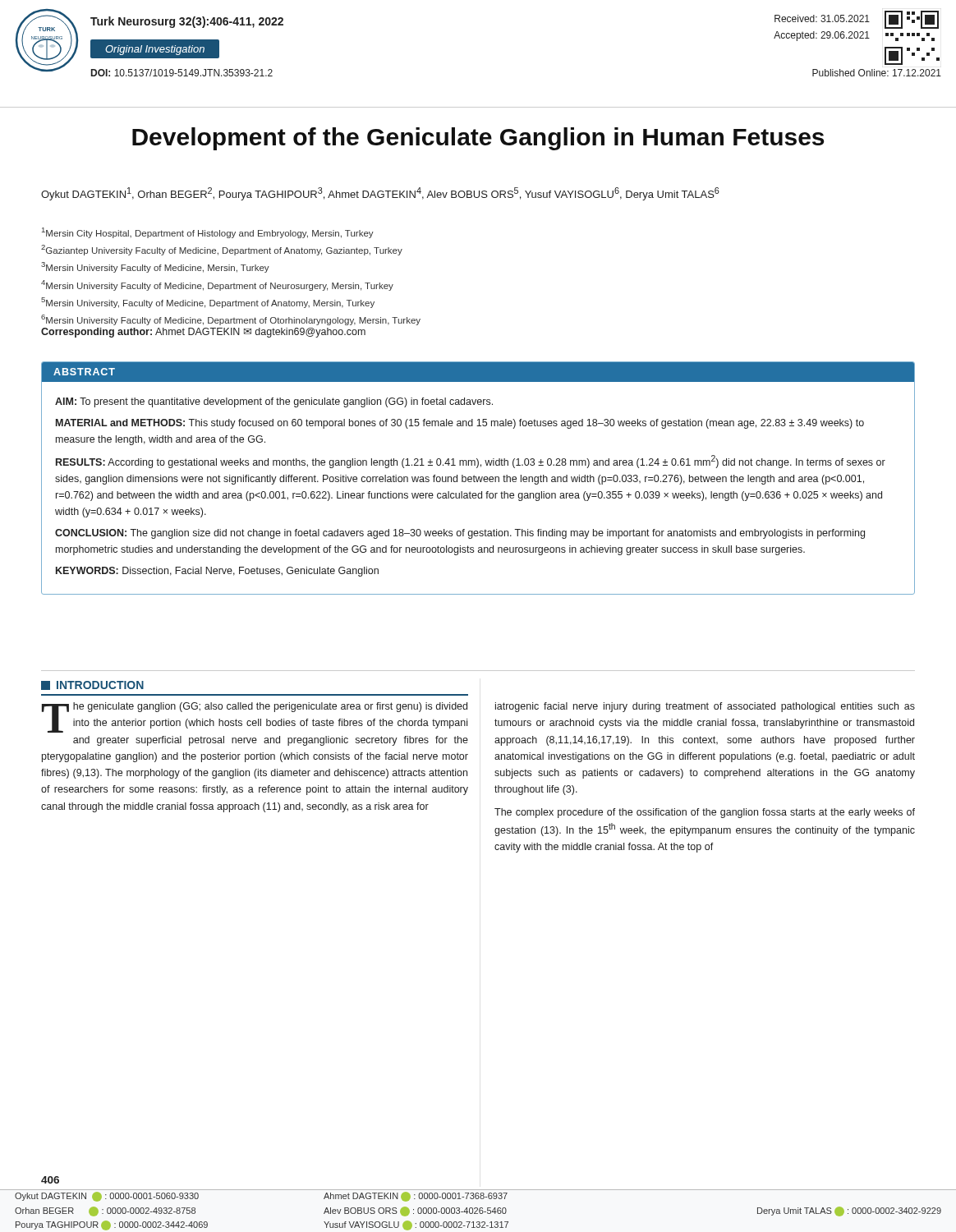The height and width of the screenshot is (1232, 956).
Task: Find the text with the text "Original Investigation"
Action: 155,49
